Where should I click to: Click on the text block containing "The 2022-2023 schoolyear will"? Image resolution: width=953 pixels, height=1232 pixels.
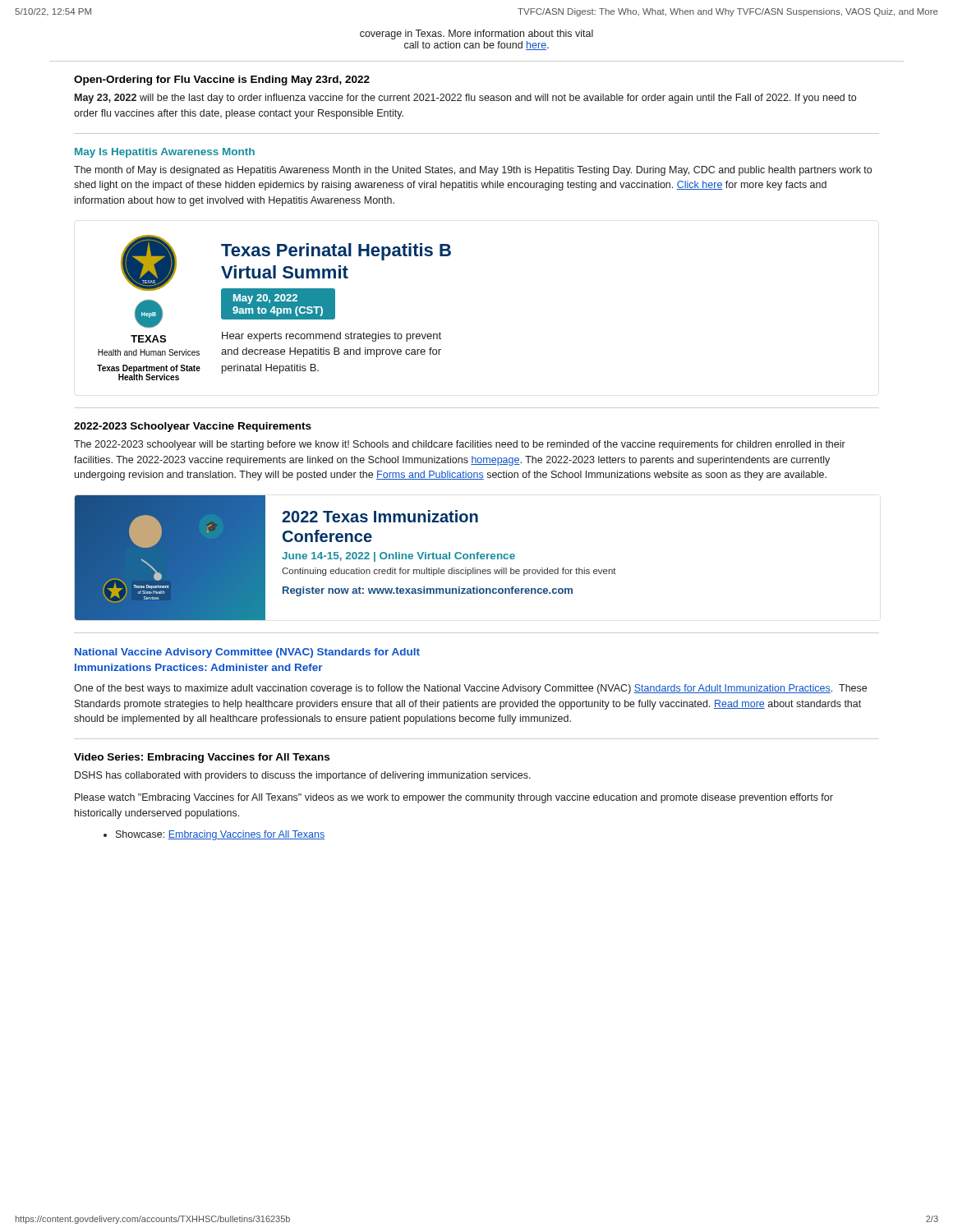[460, 460]
